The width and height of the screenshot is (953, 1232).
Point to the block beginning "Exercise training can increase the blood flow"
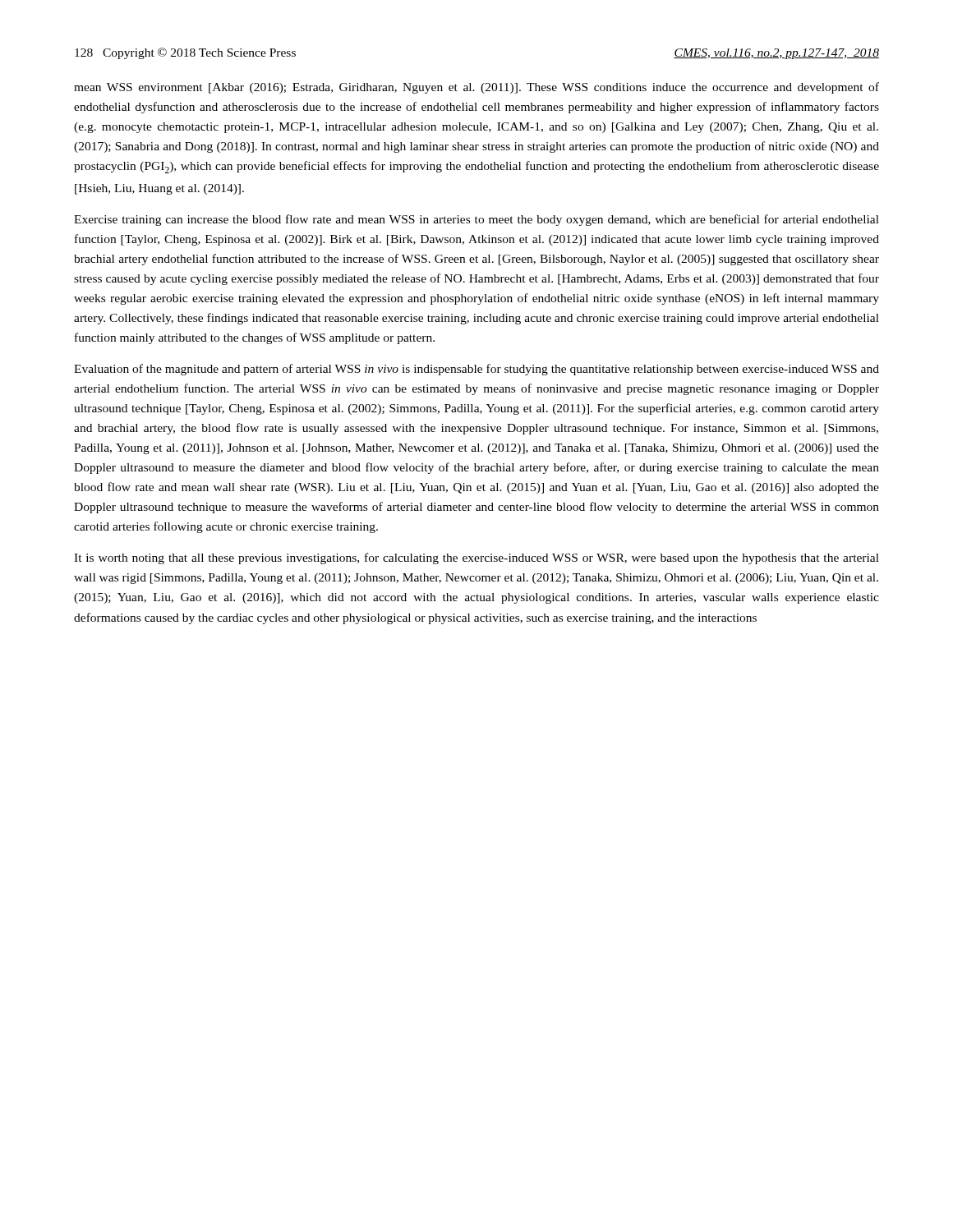click(476, 279)
